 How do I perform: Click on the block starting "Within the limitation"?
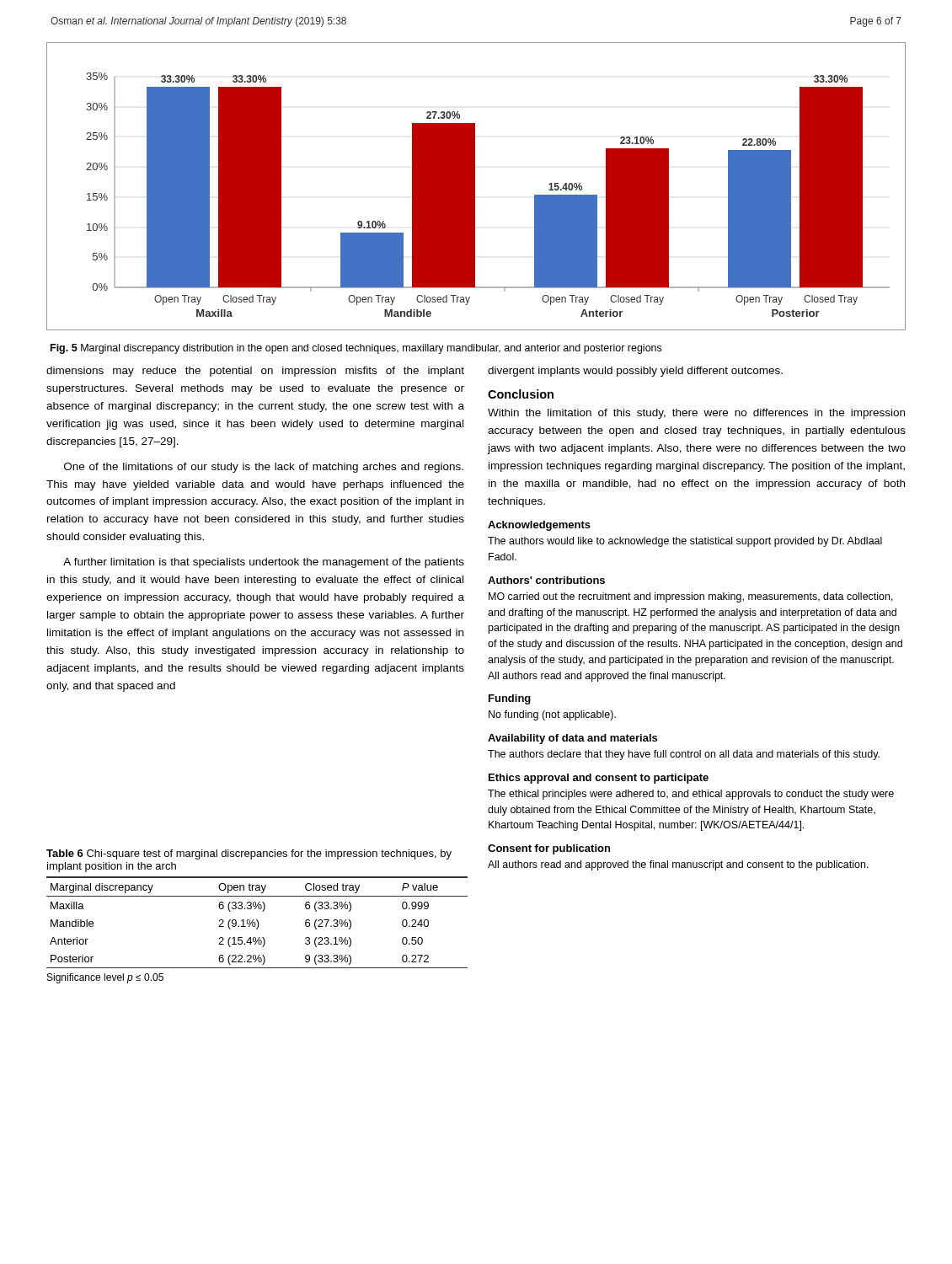click(x=697, y=457)
